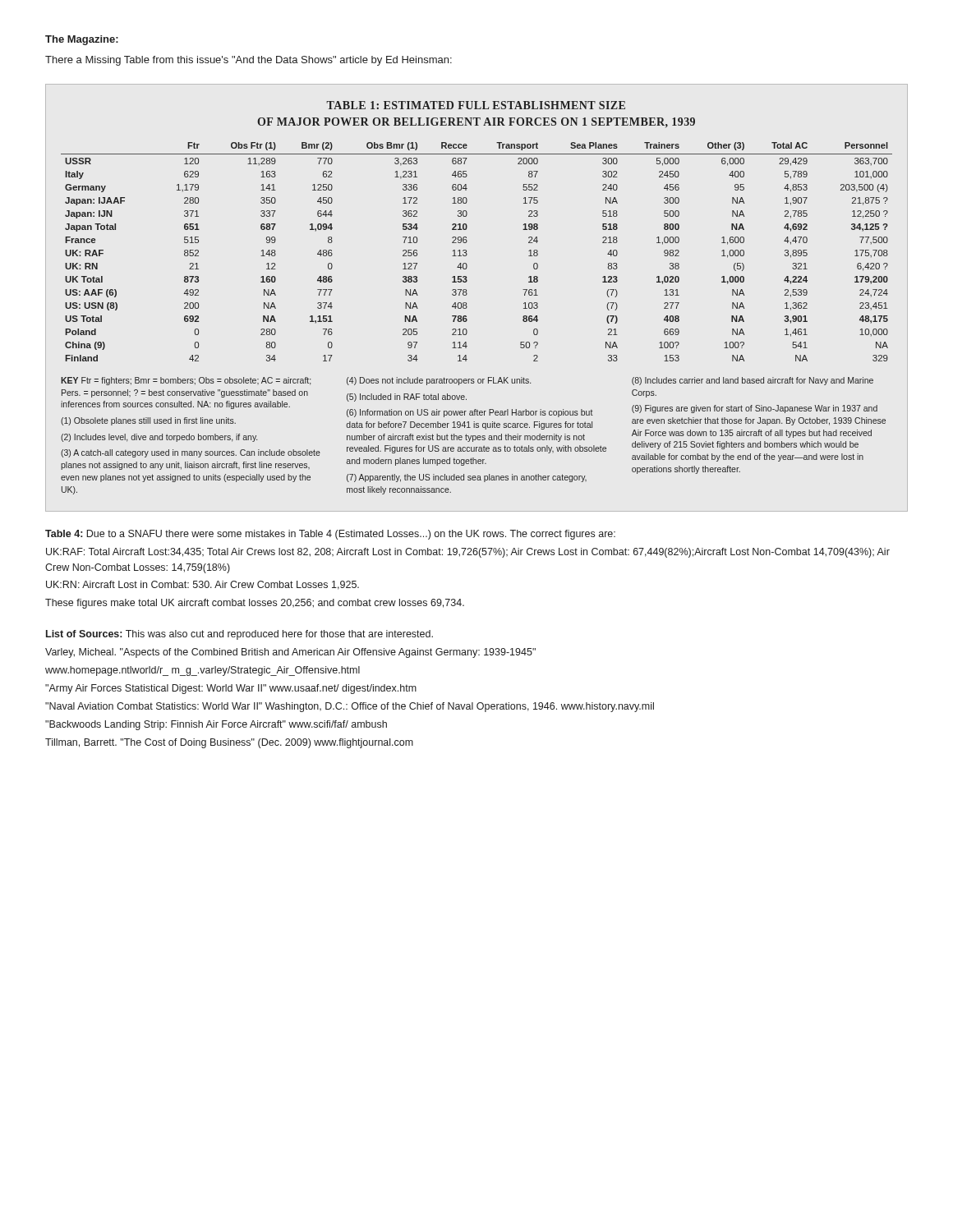Navigate to the element starting "List of Sources: This"
This screenshot has width=953, height=1232.
[239, 635]
